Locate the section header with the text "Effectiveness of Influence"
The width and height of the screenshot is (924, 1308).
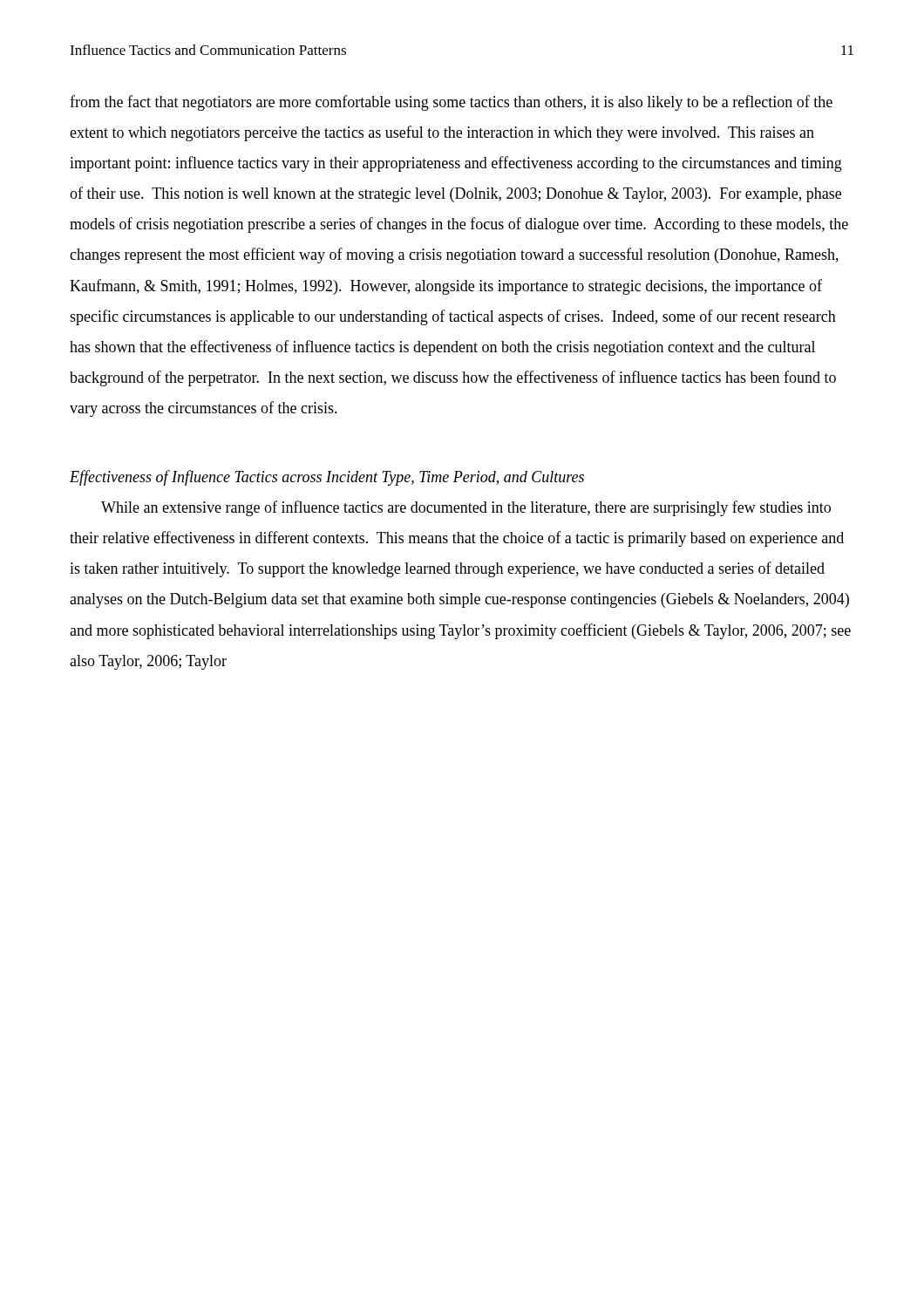[x=327, y=477]
